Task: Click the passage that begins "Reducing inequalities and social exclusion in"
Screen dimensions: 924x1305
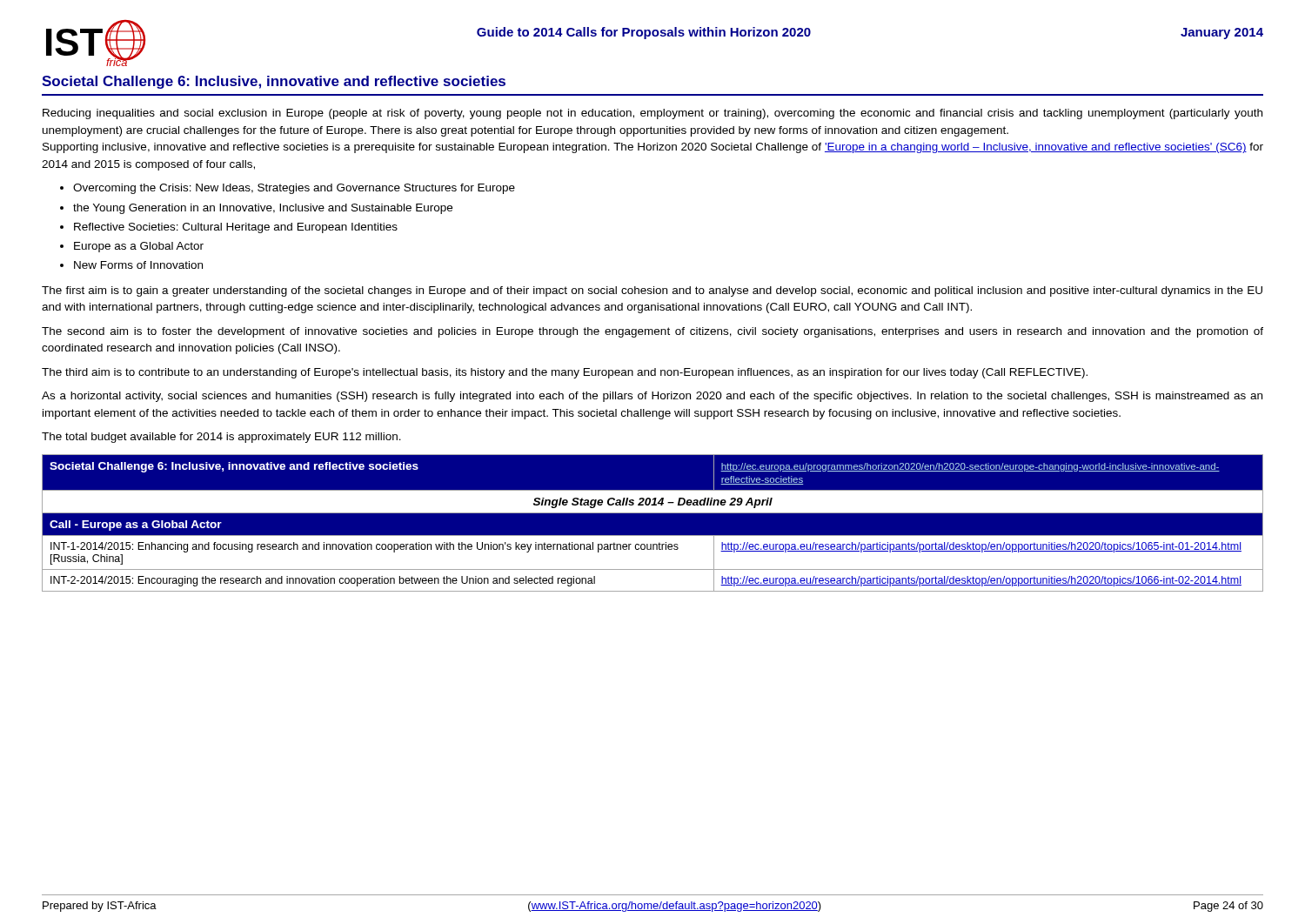Action: click(x=652, y=138)
